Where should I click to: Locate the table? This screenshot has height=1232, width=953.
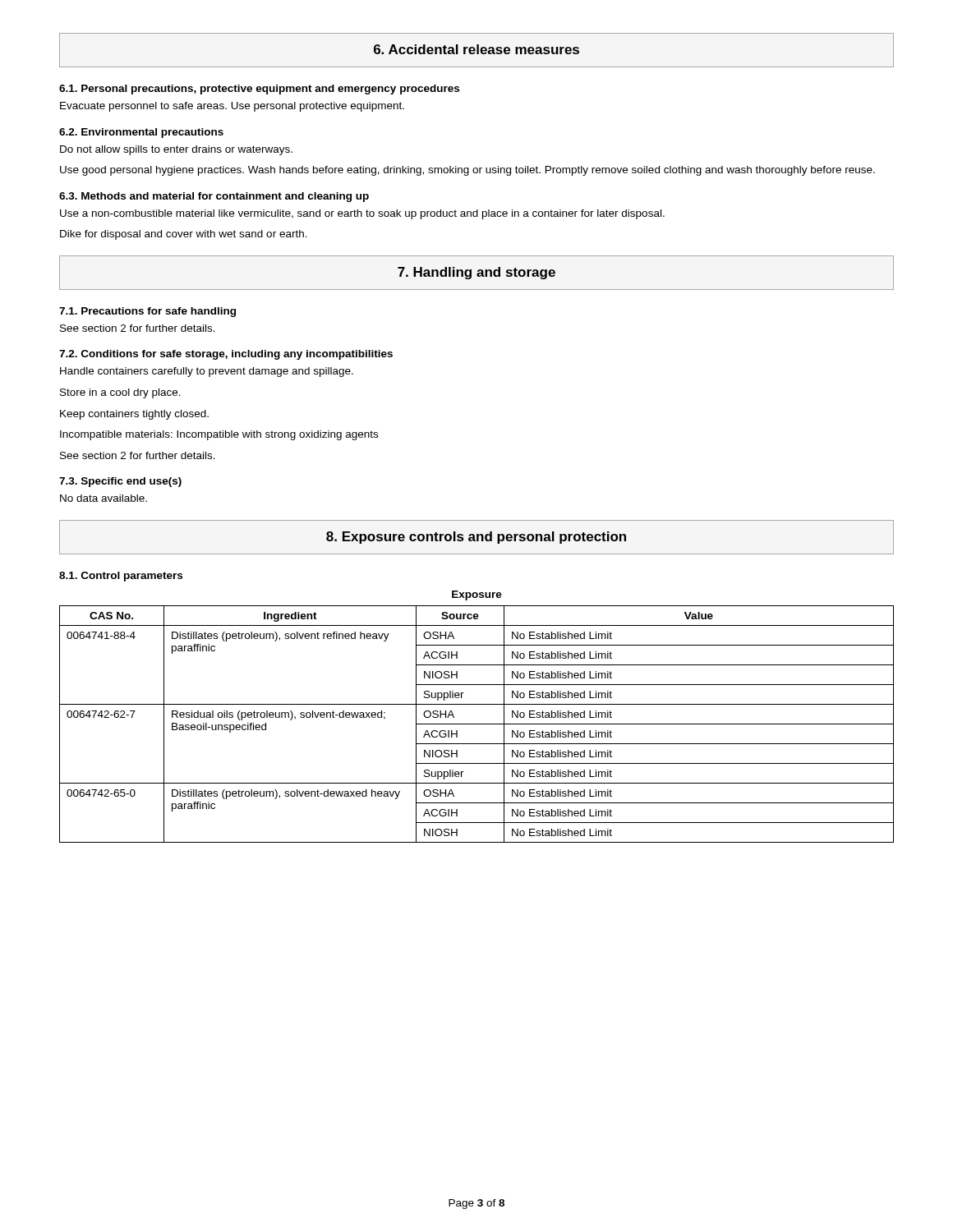point(476,715)
